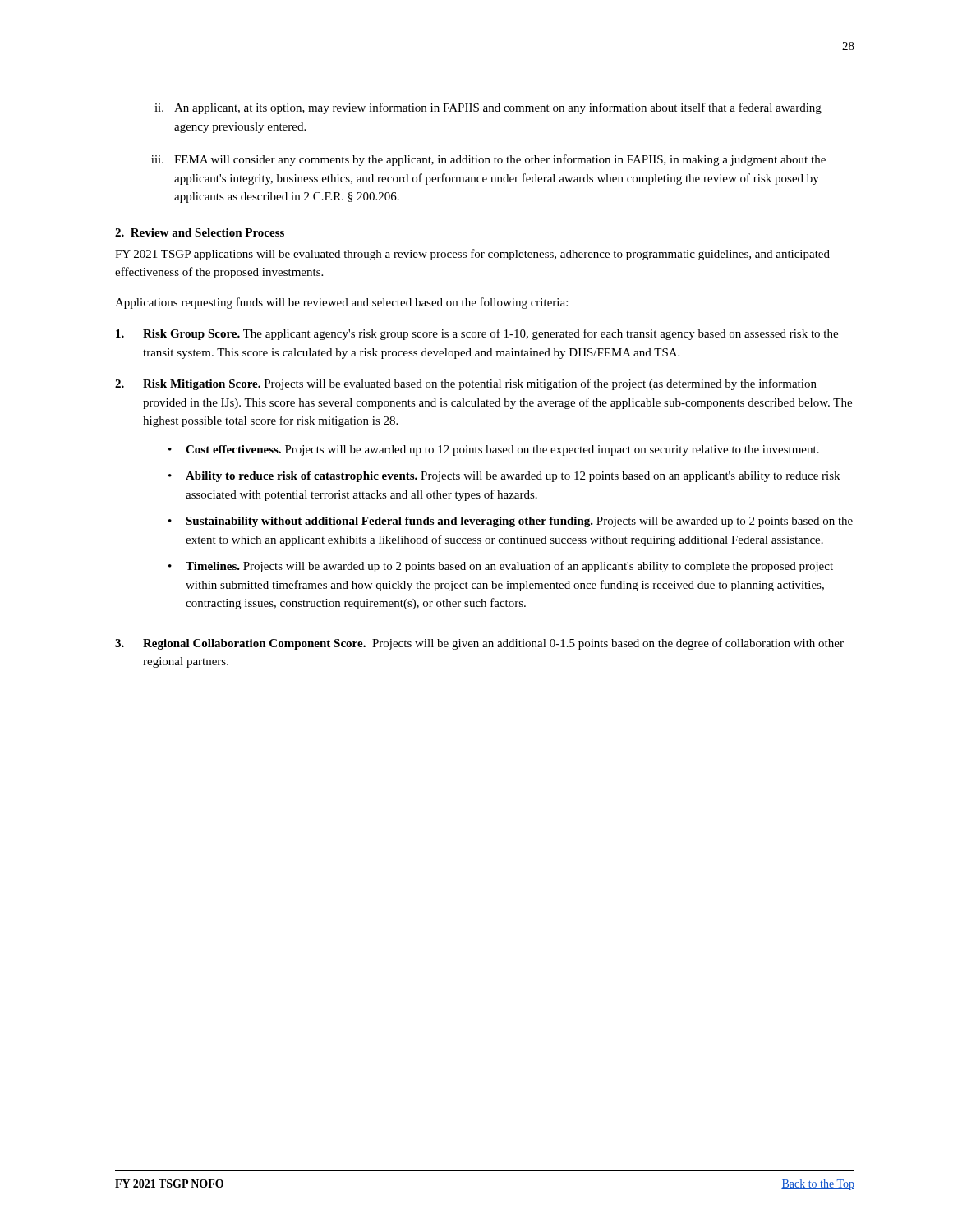The height and width of the screenshot is (1232, 953).
Task: Where is the passage that starts "Applications requesting funds will be reviewed"?
Action: [x=342, y=302]
